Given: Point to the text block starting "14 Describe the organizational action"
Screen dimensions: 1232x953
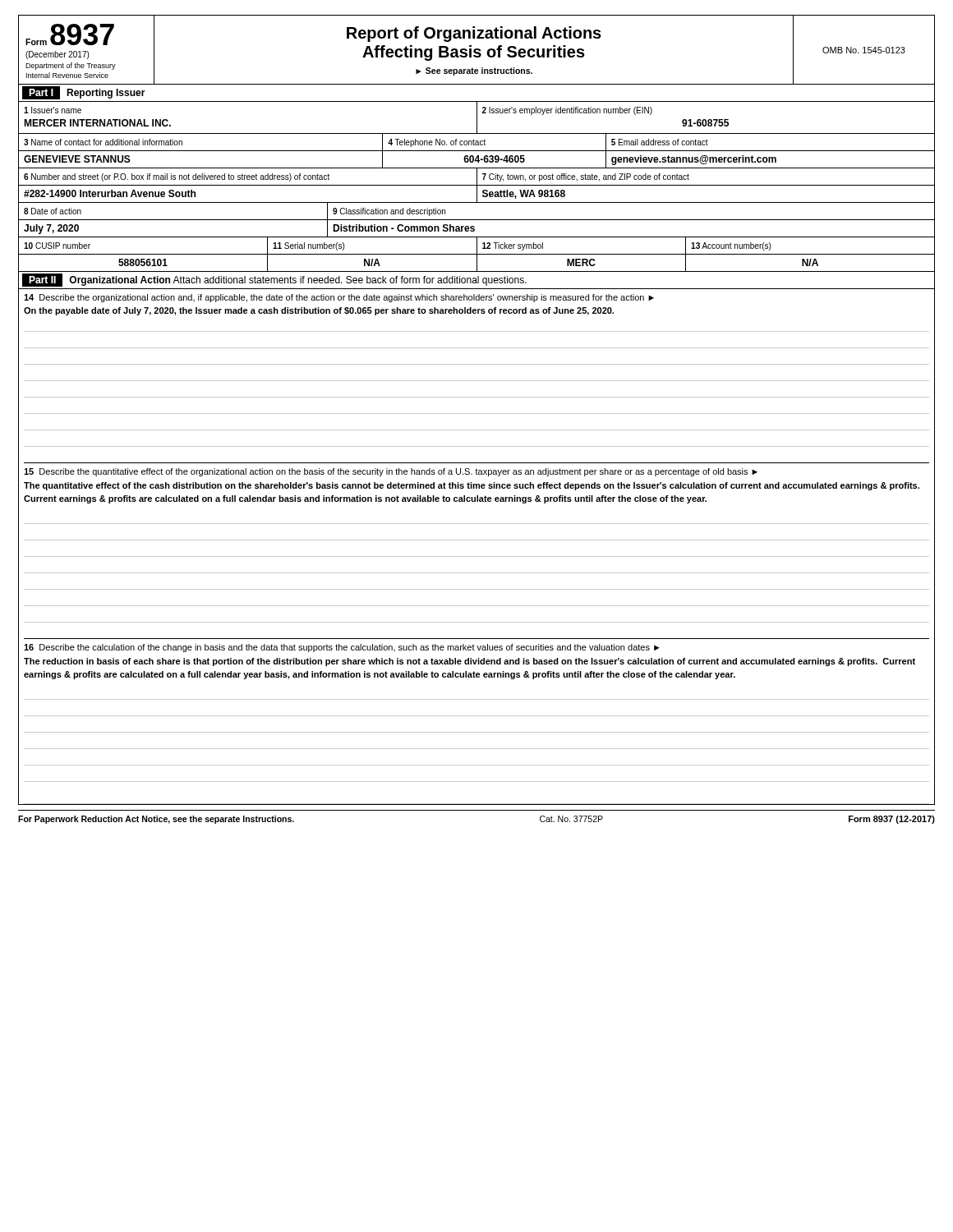Looking at the screenshot, I should pyautogui.click(x=340, y=298).
